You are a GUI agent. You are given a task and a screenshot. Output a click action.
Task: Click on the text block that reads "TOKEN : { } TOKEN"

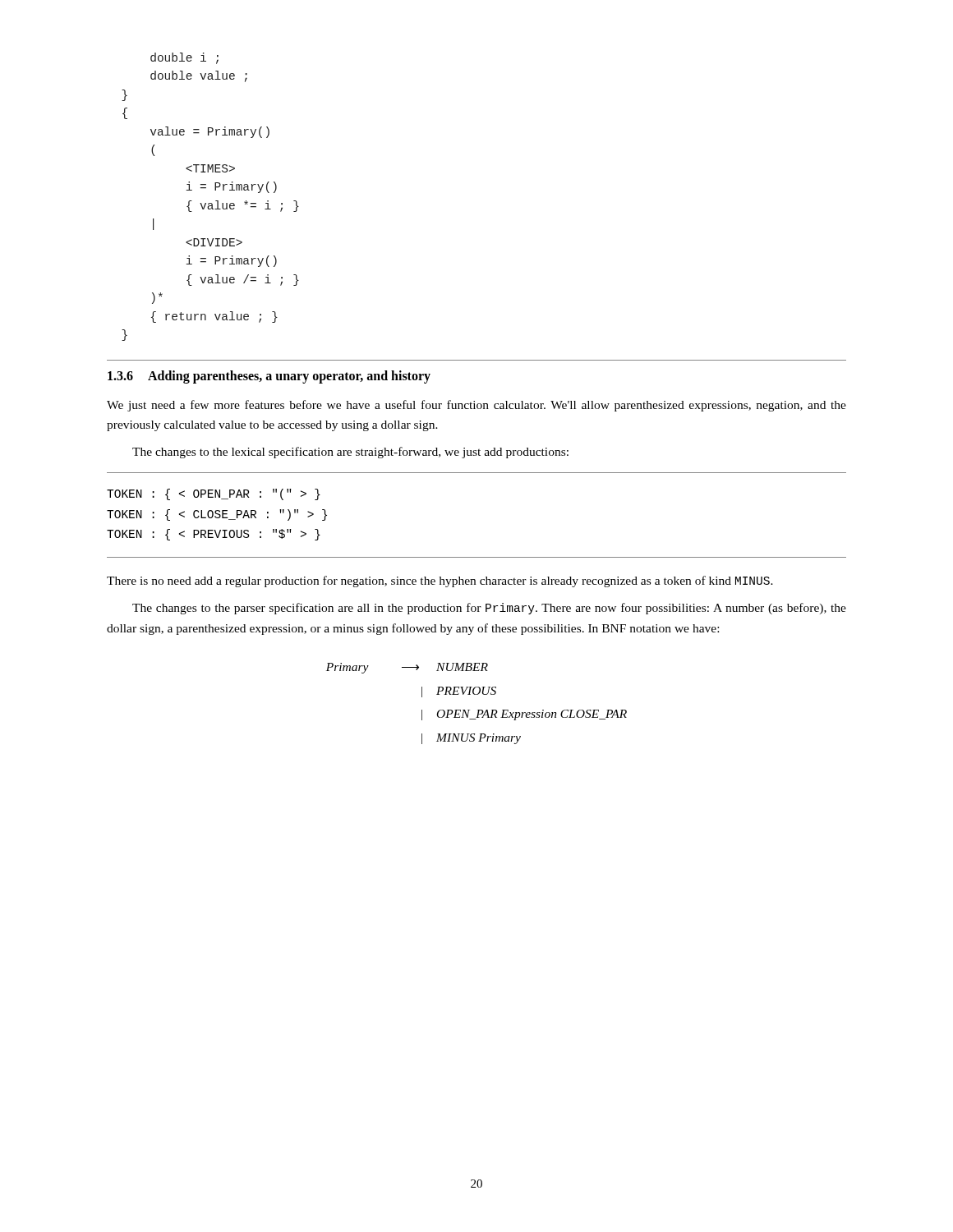214,494
